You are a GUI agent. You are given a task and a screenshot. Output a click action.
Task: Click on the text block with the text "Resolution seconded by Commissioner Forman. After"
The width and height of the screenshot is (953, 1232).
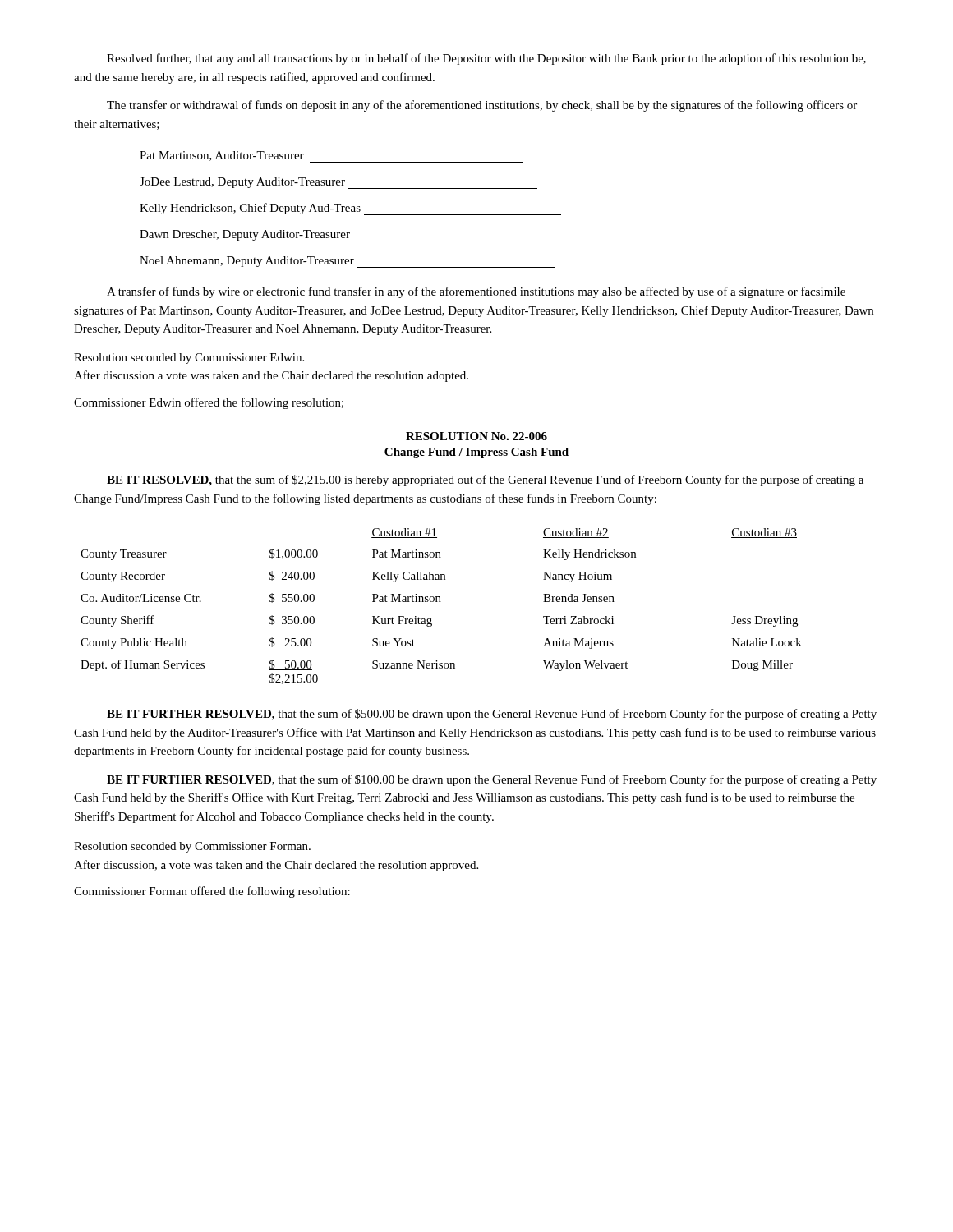pos(277,855)
